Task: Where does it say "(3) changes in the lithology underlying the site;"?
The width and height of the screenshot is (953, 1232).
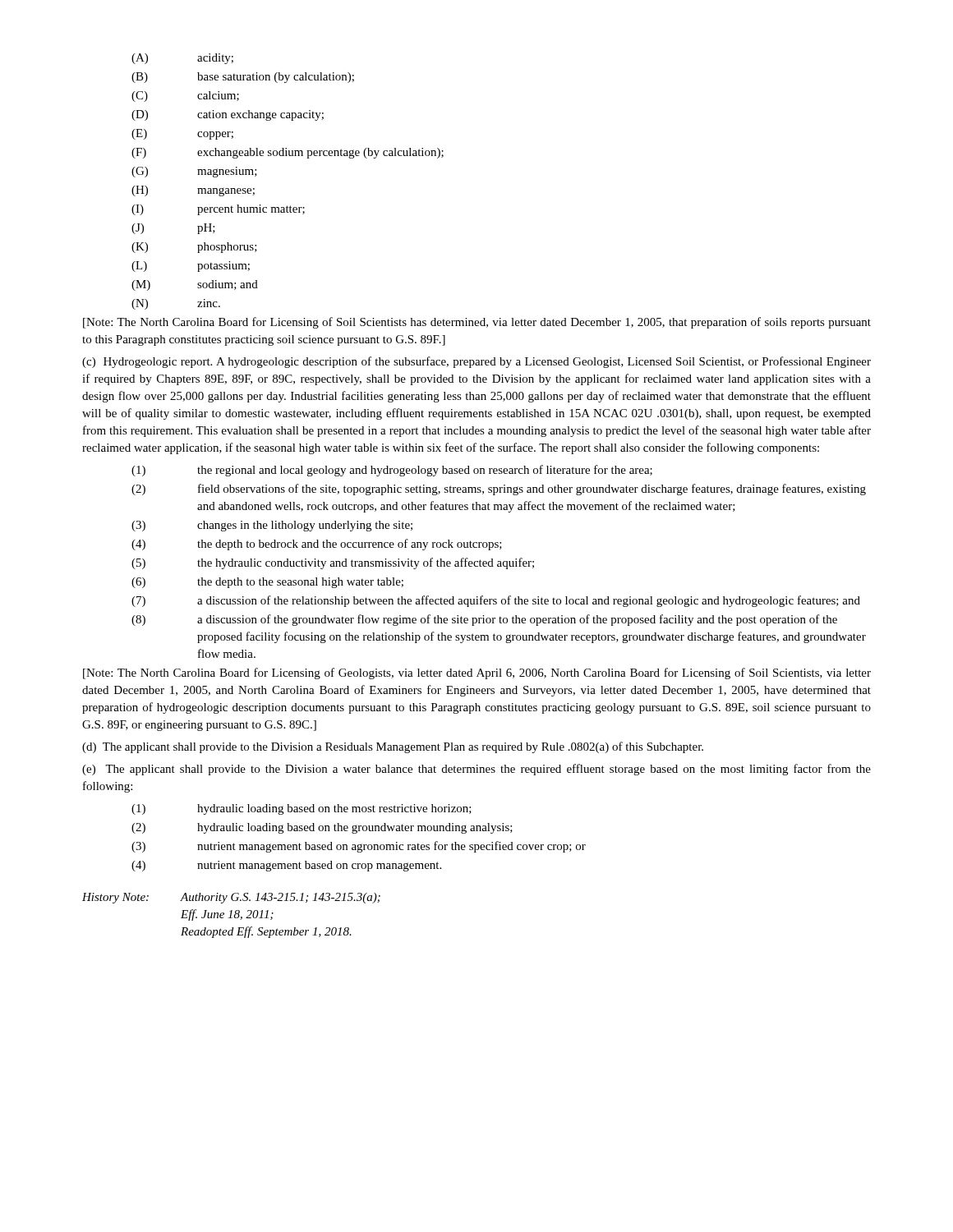Action: point(272,526)
